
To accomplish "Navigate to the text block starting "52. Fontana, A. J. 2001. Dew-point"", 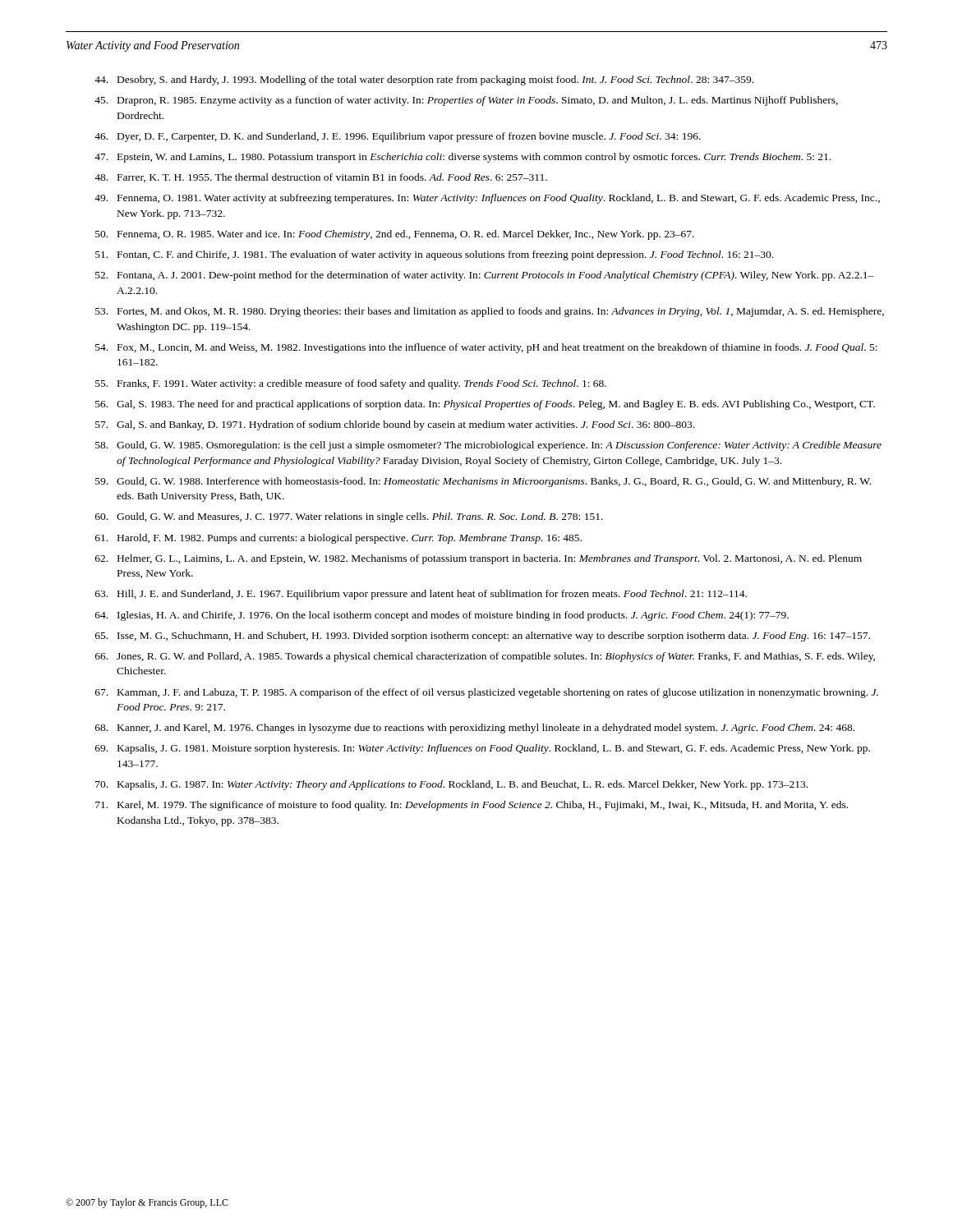I will [476, 283].
